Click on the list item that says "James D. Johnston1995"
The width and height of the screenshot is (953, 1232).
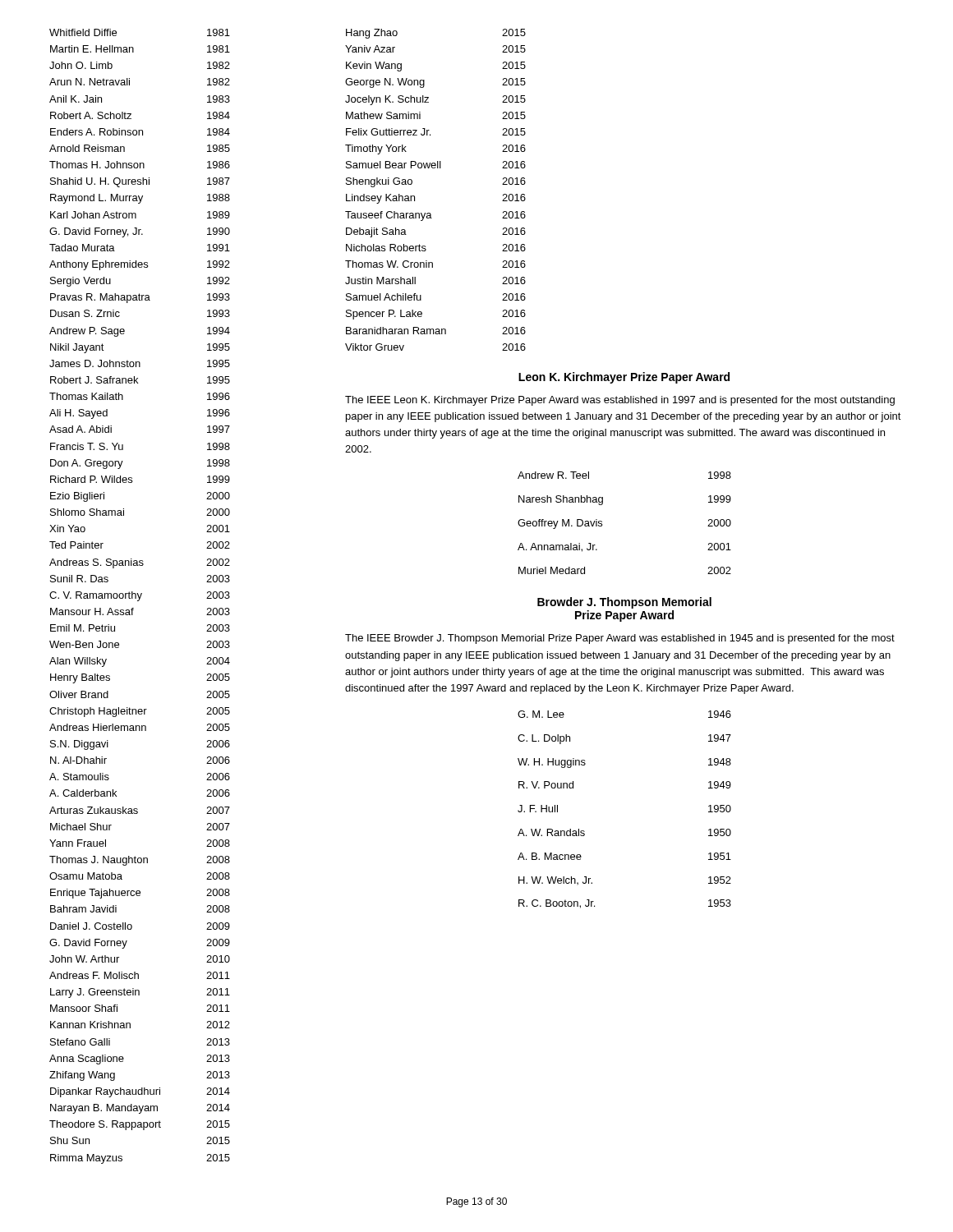[140, 364]
